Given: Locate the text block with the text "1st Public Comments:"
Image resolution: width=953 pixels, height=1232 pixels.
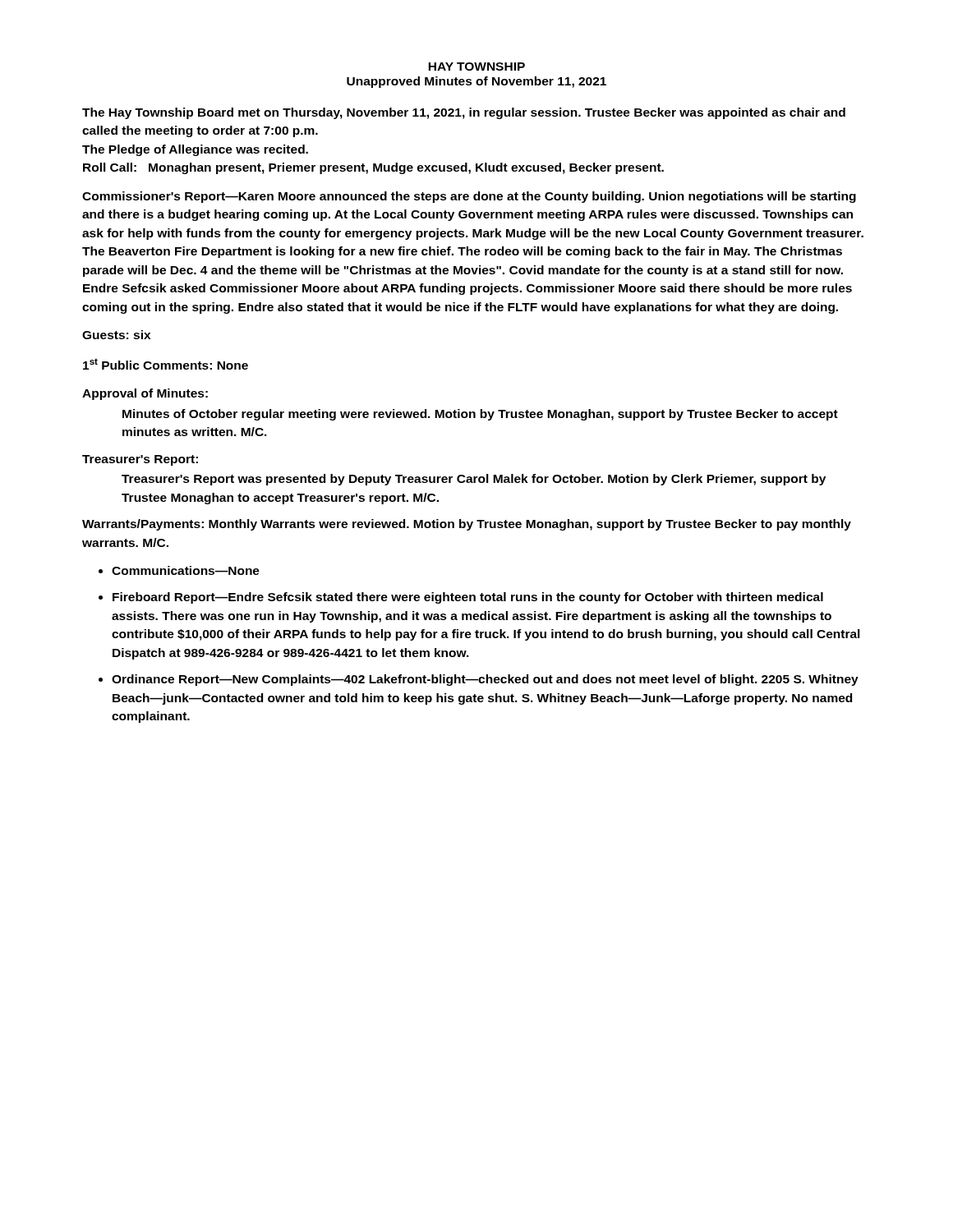Looking at the screenshot, I should click(166, 364).
